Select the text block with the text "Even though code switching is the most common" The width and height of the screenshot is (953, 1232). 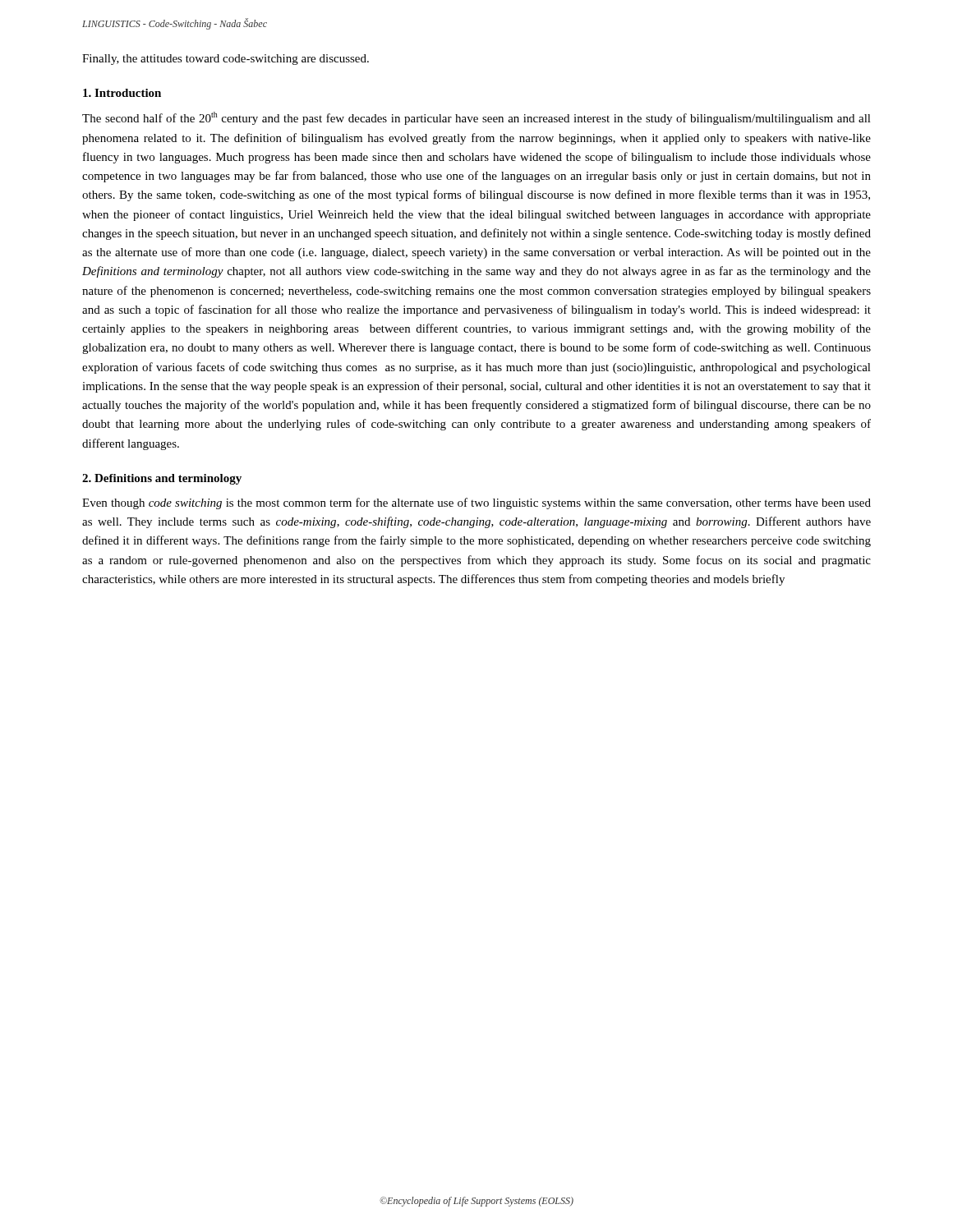pos(476,541)
